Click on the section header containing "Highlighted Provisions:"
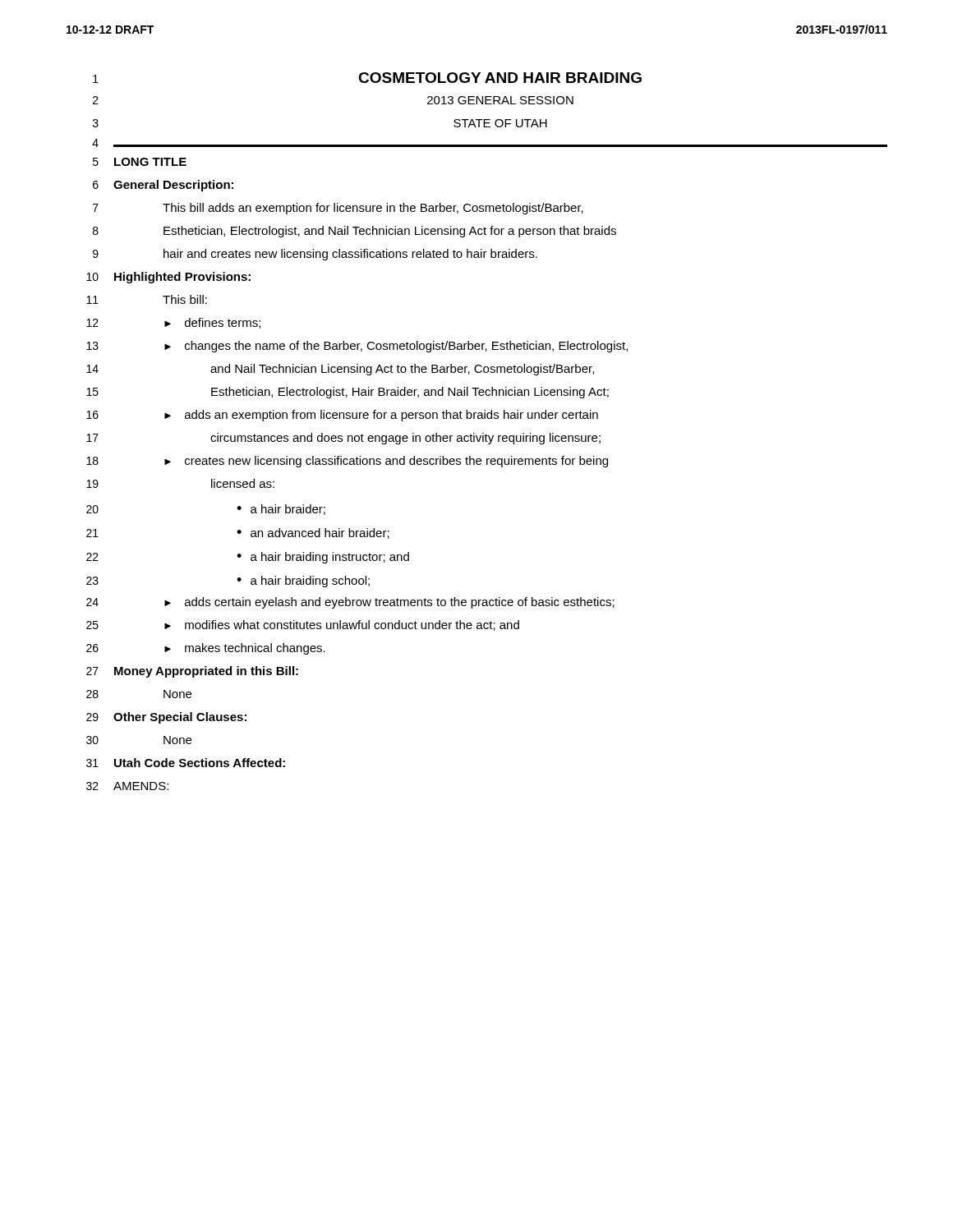953x1232 pixels. 183,277
